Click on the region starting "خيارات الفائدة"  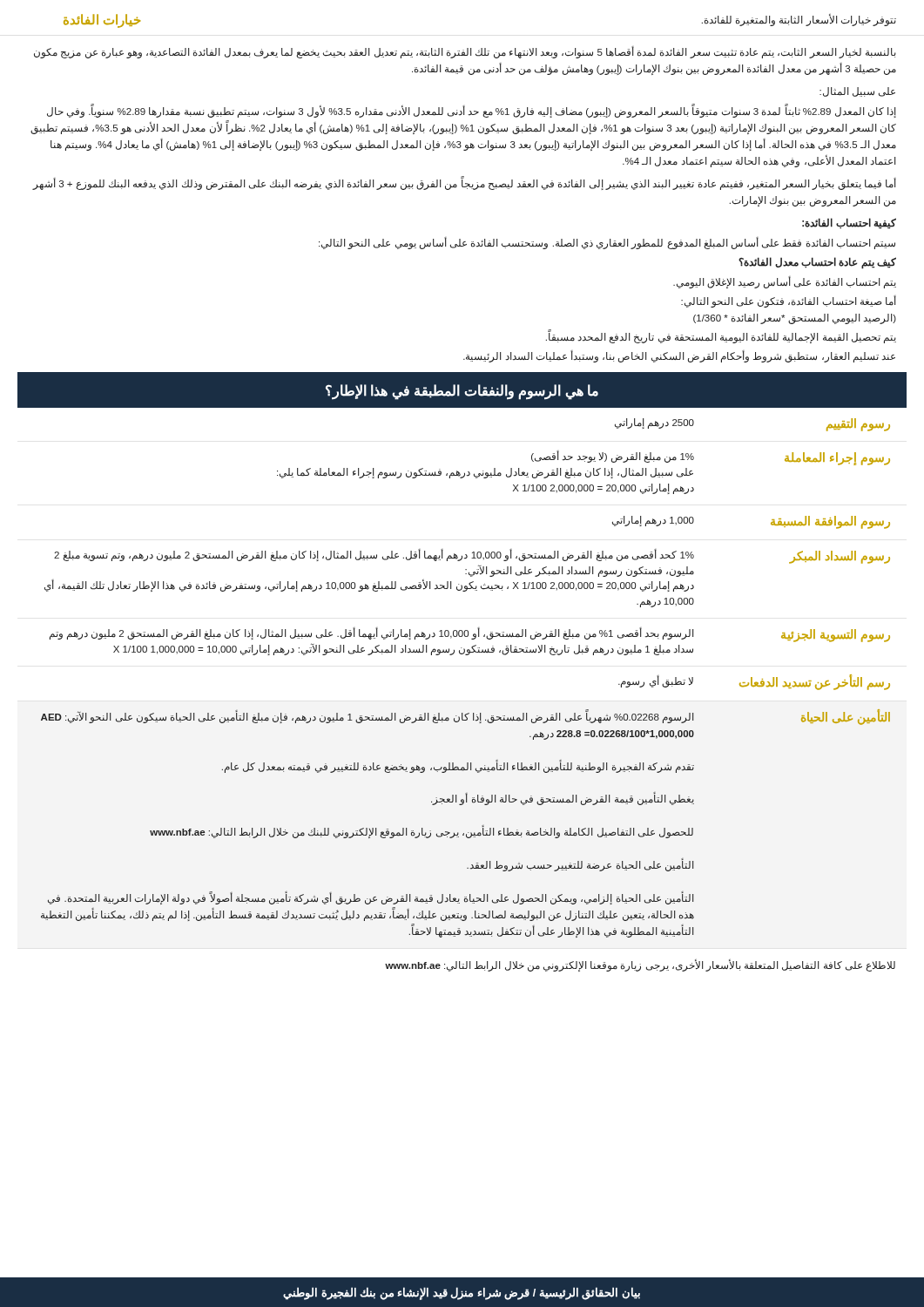pos(102,20)
